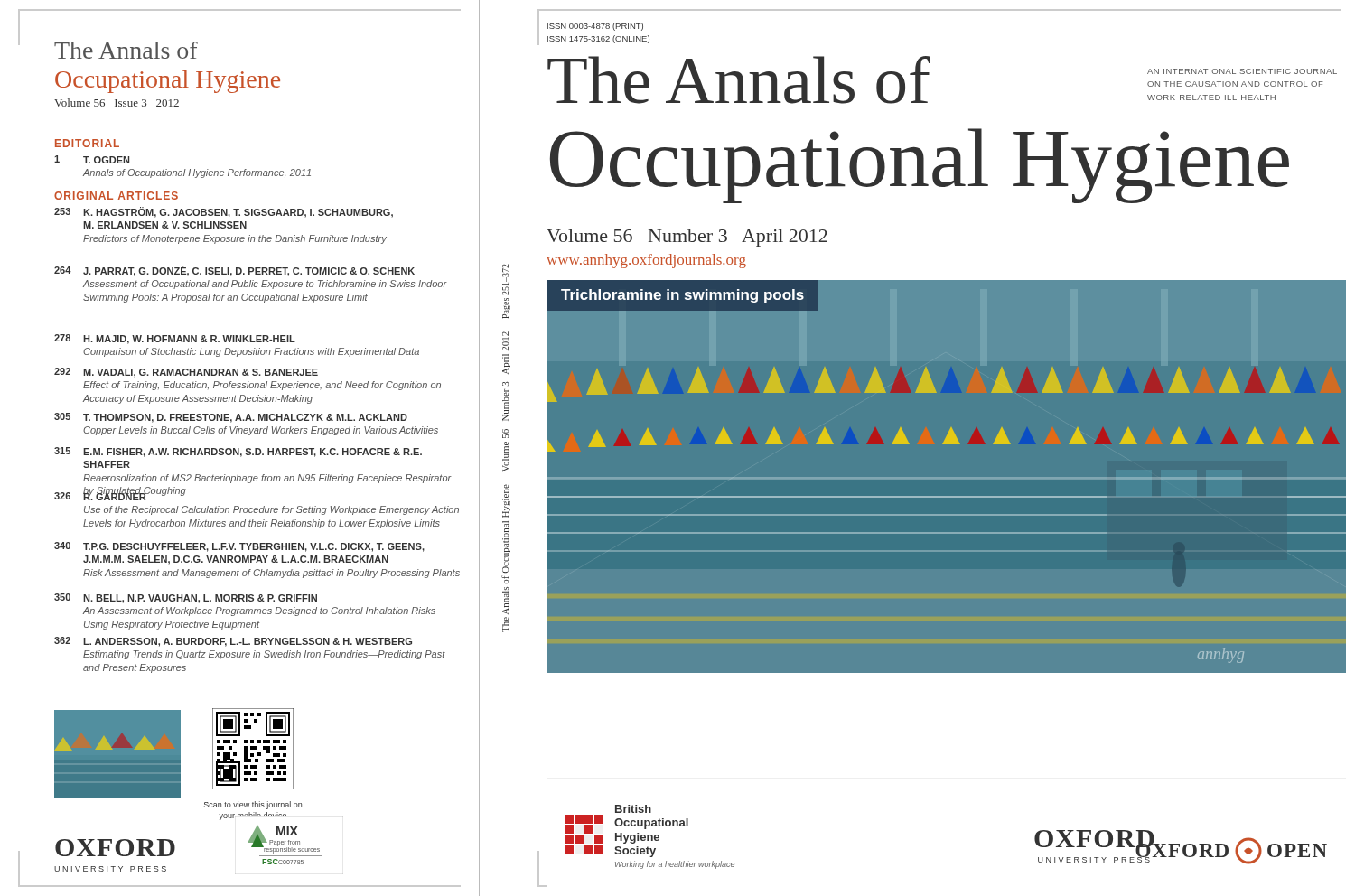This screenshot has width=1355, height=896.
Task: Click the passage that begins "253 K. HAGSTRÖM, G. JACOBSEN, T."
Action: tap(257, 225)
